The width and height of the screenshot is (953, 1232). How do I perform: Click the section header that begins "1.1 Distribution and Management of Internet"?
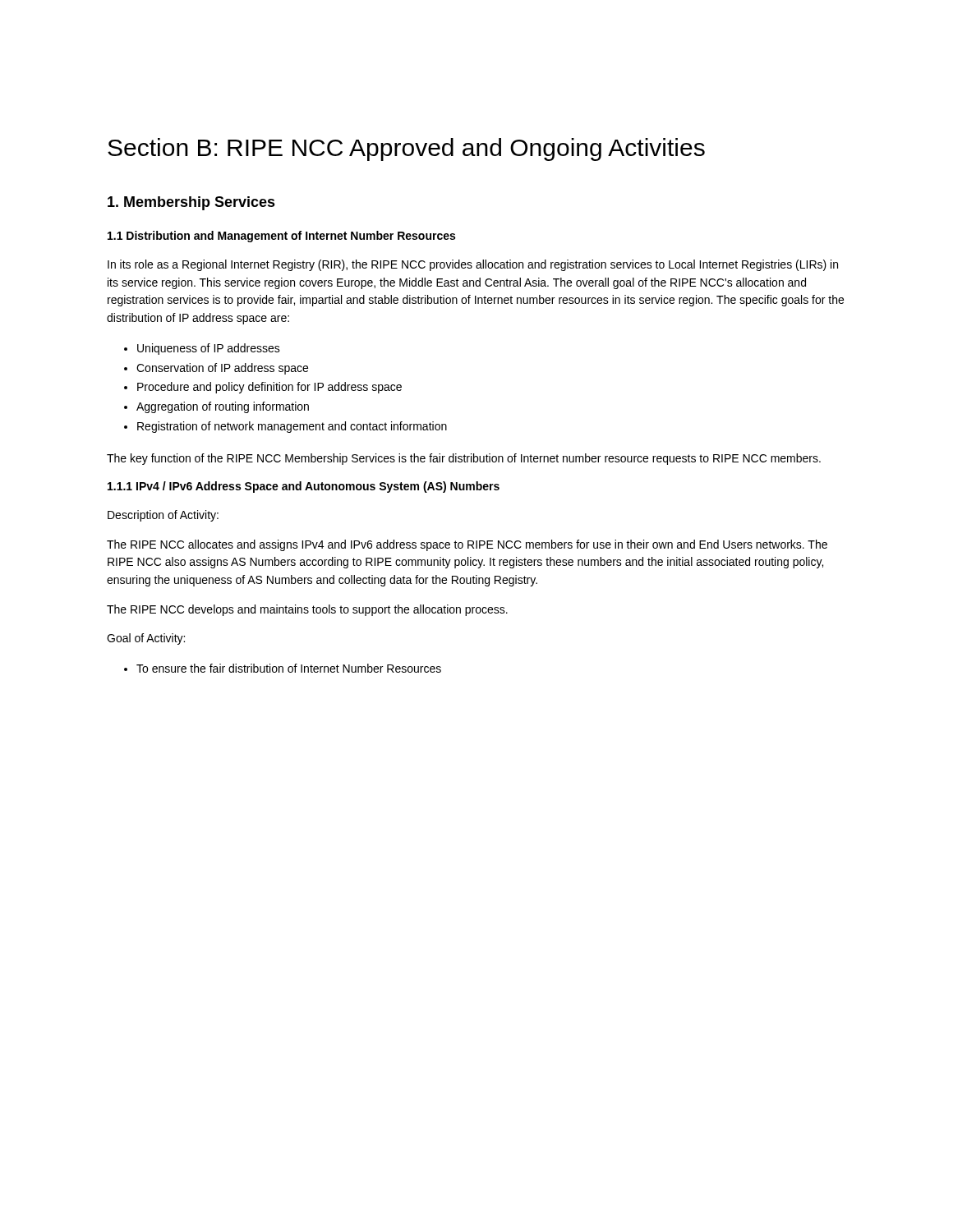pos(281,237)
